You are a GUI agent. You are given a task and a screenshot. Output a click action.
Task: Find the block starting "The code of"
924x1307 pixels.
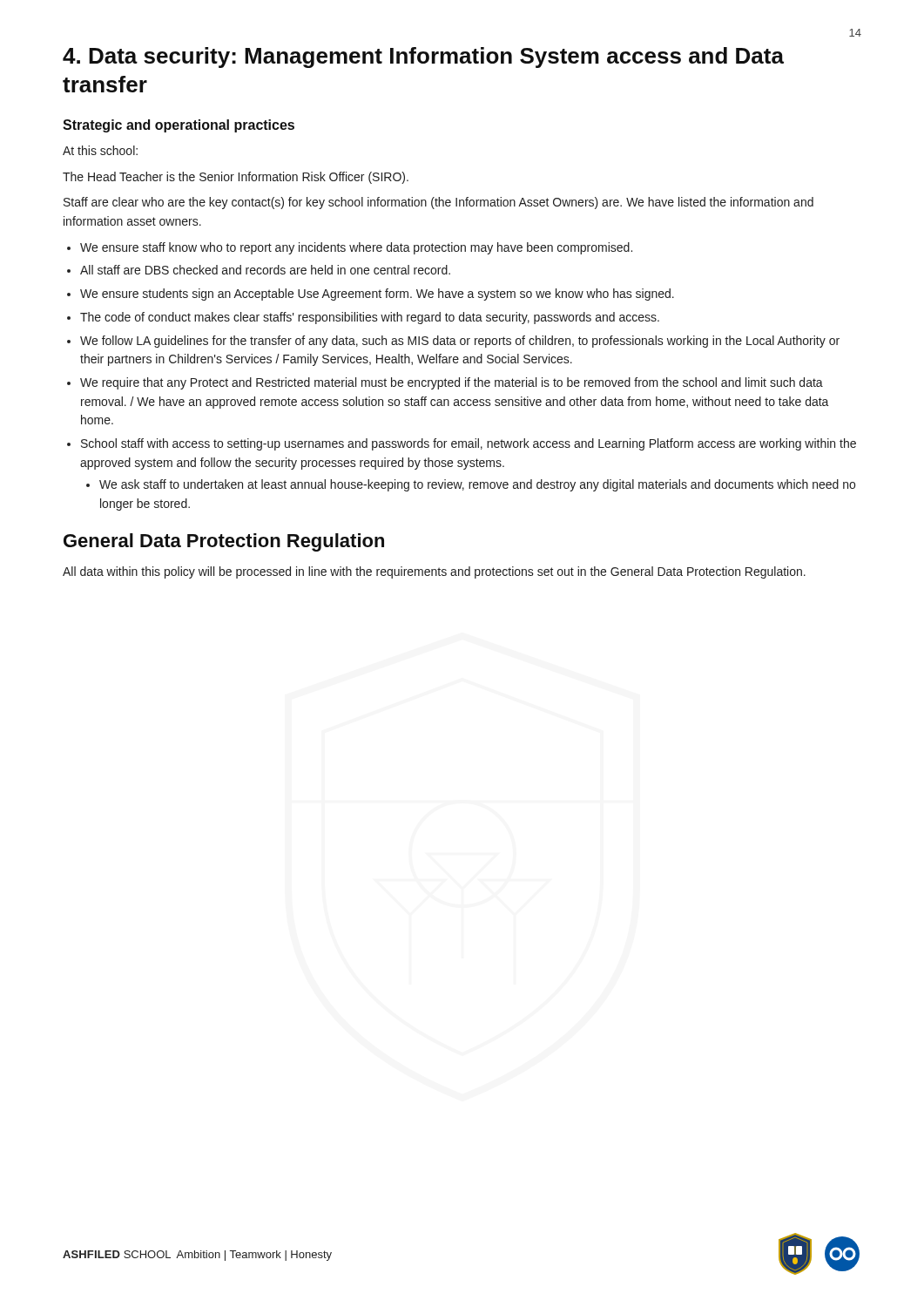(462, 318)
